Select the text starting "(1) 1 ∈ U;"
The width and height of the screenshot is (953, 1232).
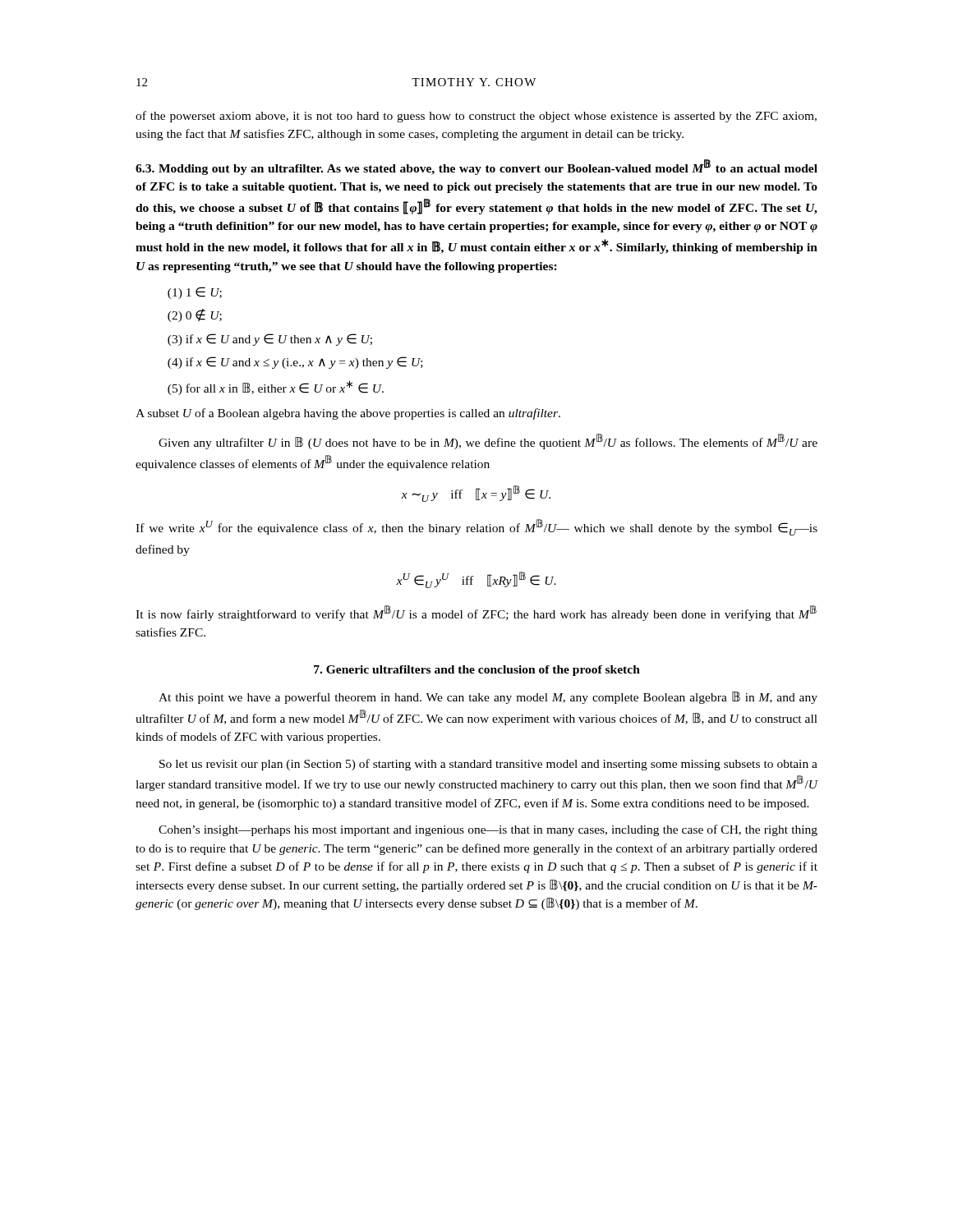click(195, 293)
